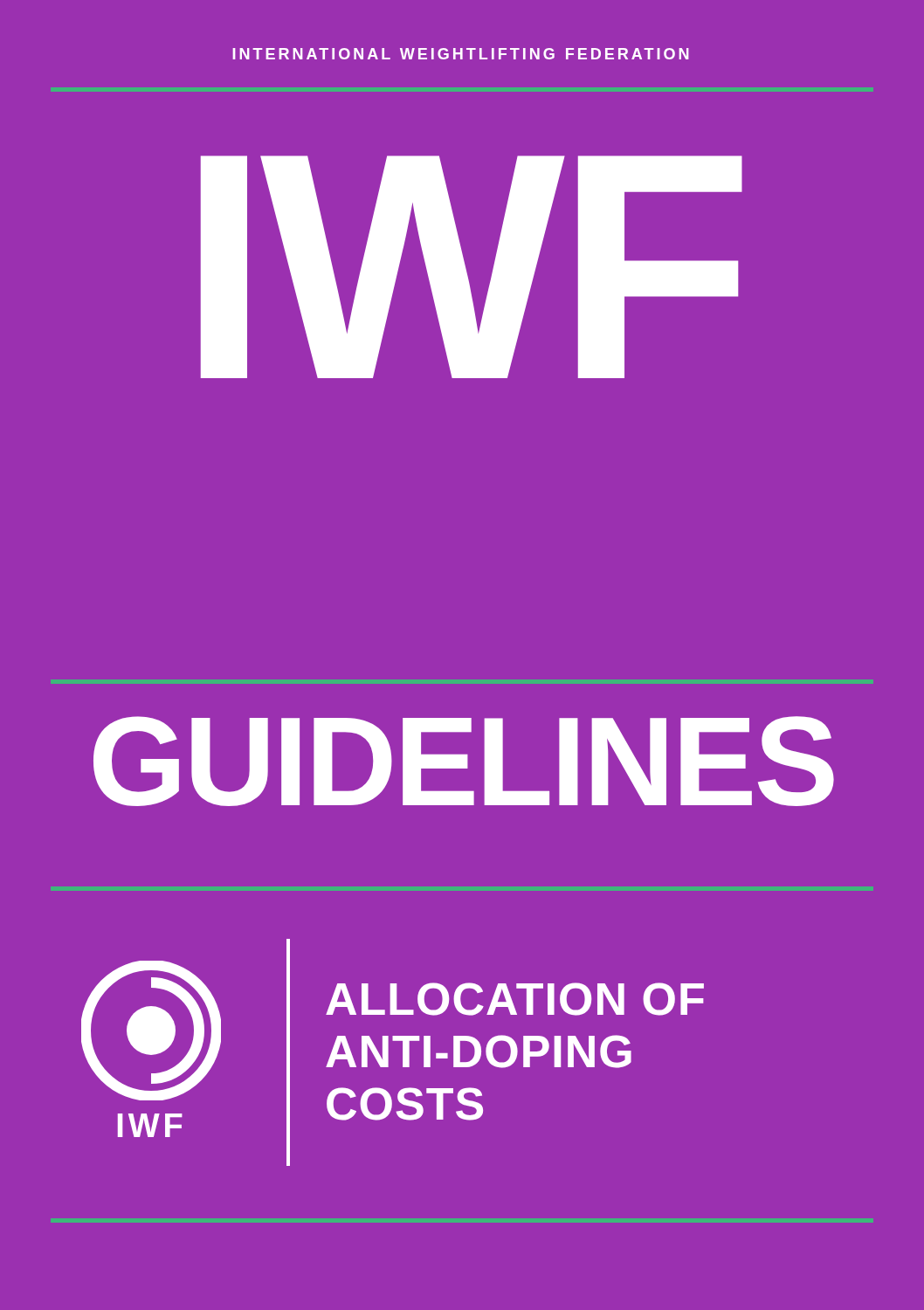Locate the logo
The height and width of the screenshot is (1310, 924).
tap(151, 1052)
